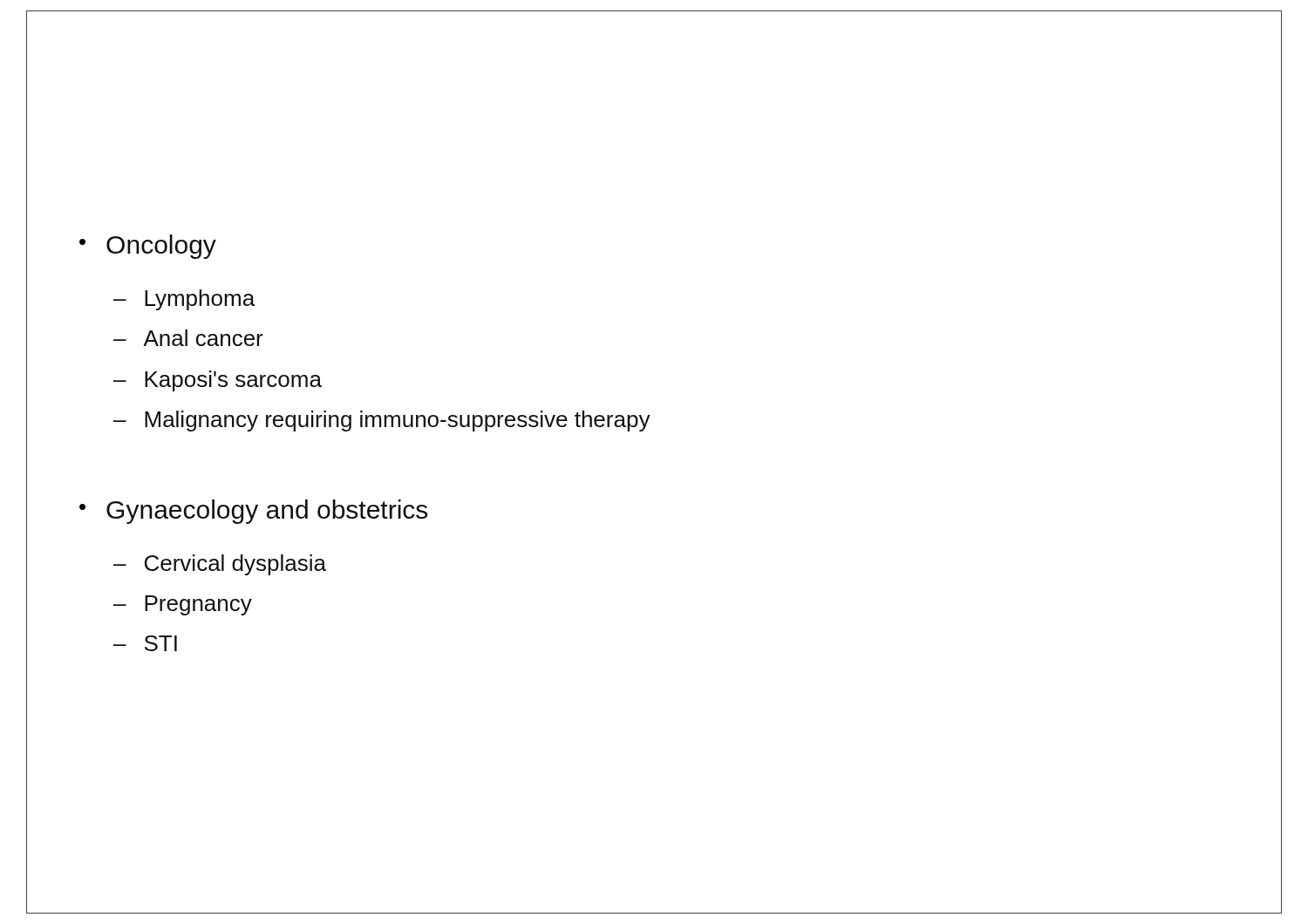Screen dimensions: 924x1308
Task: Click on the element starting "– Pregnancy"
Action: coord(183,603)
